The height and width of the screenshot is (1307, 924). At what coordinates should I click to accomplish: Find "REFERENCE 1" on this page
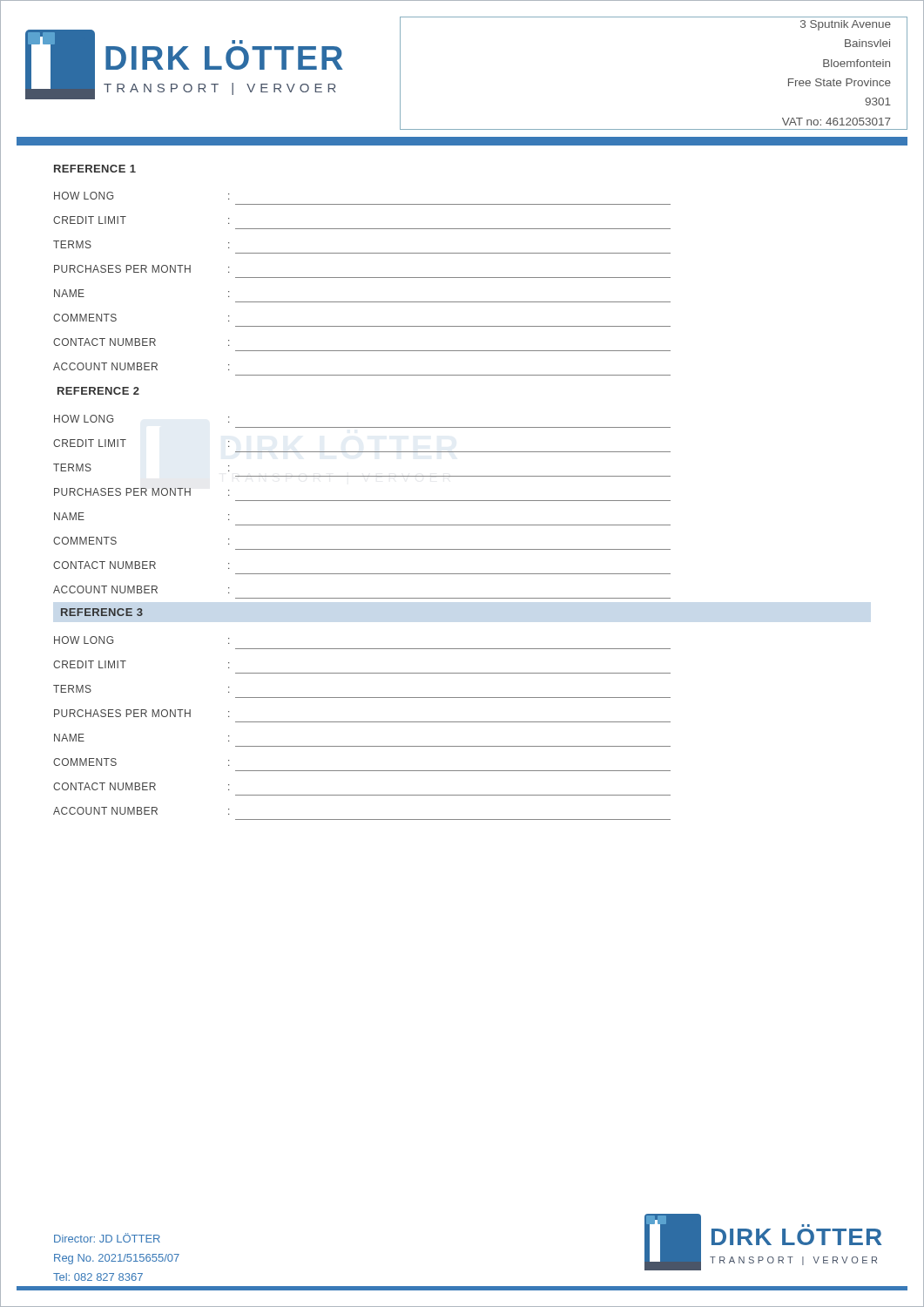tap(95, 169)
